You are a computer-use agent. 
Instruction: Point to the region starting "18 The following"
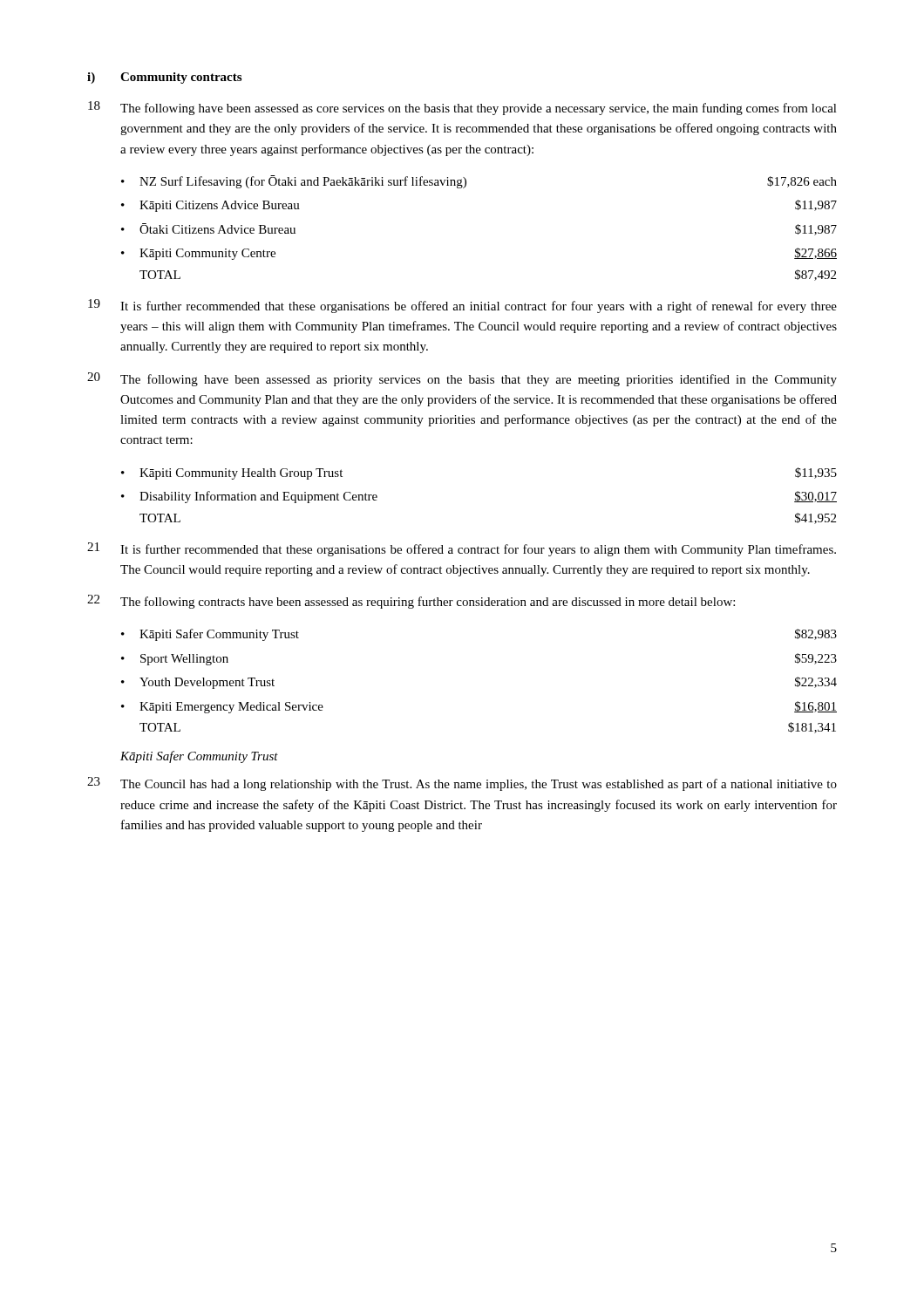coord(462,129)
